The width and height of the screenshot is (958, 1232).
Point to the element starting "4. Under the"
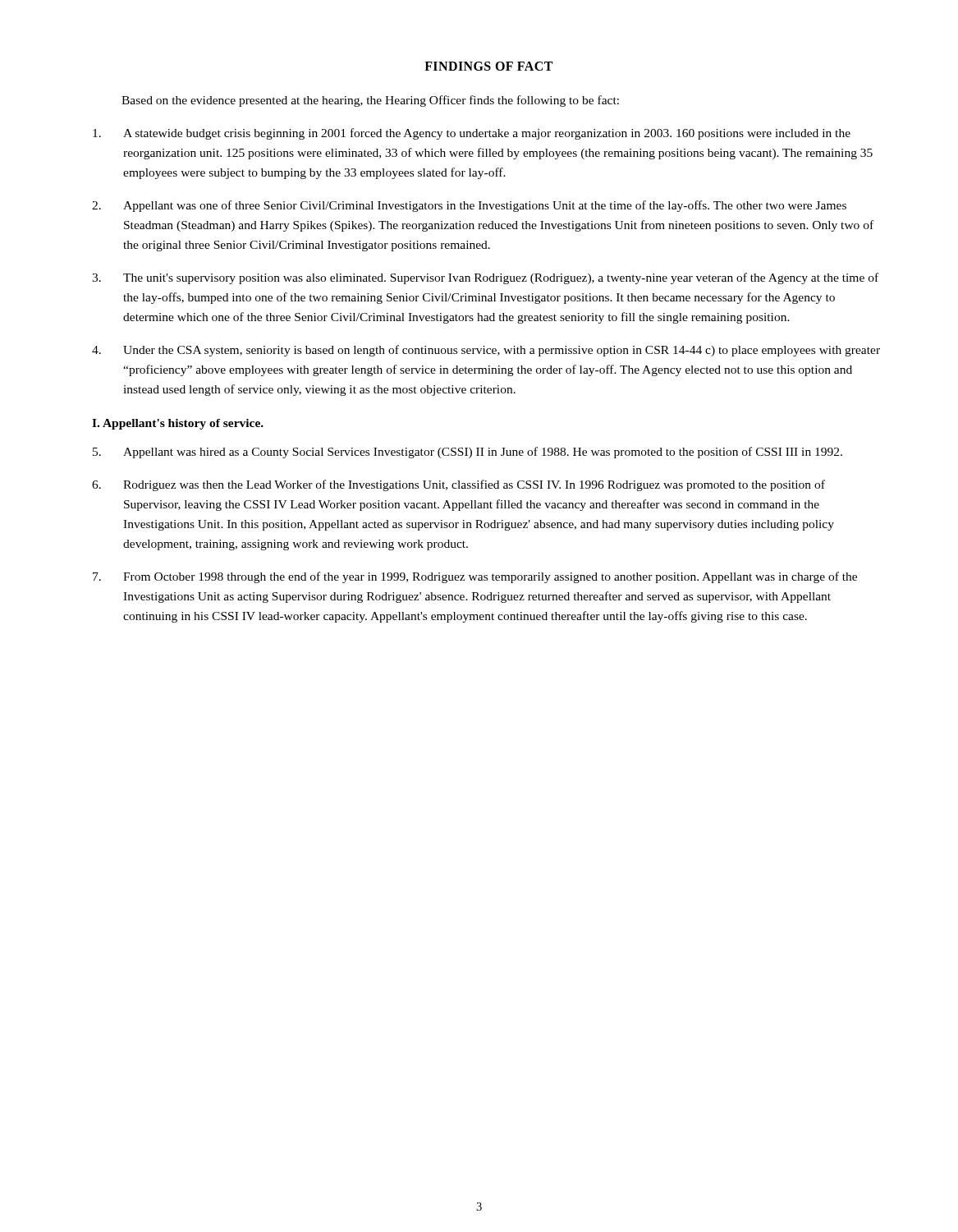[489, 370]
